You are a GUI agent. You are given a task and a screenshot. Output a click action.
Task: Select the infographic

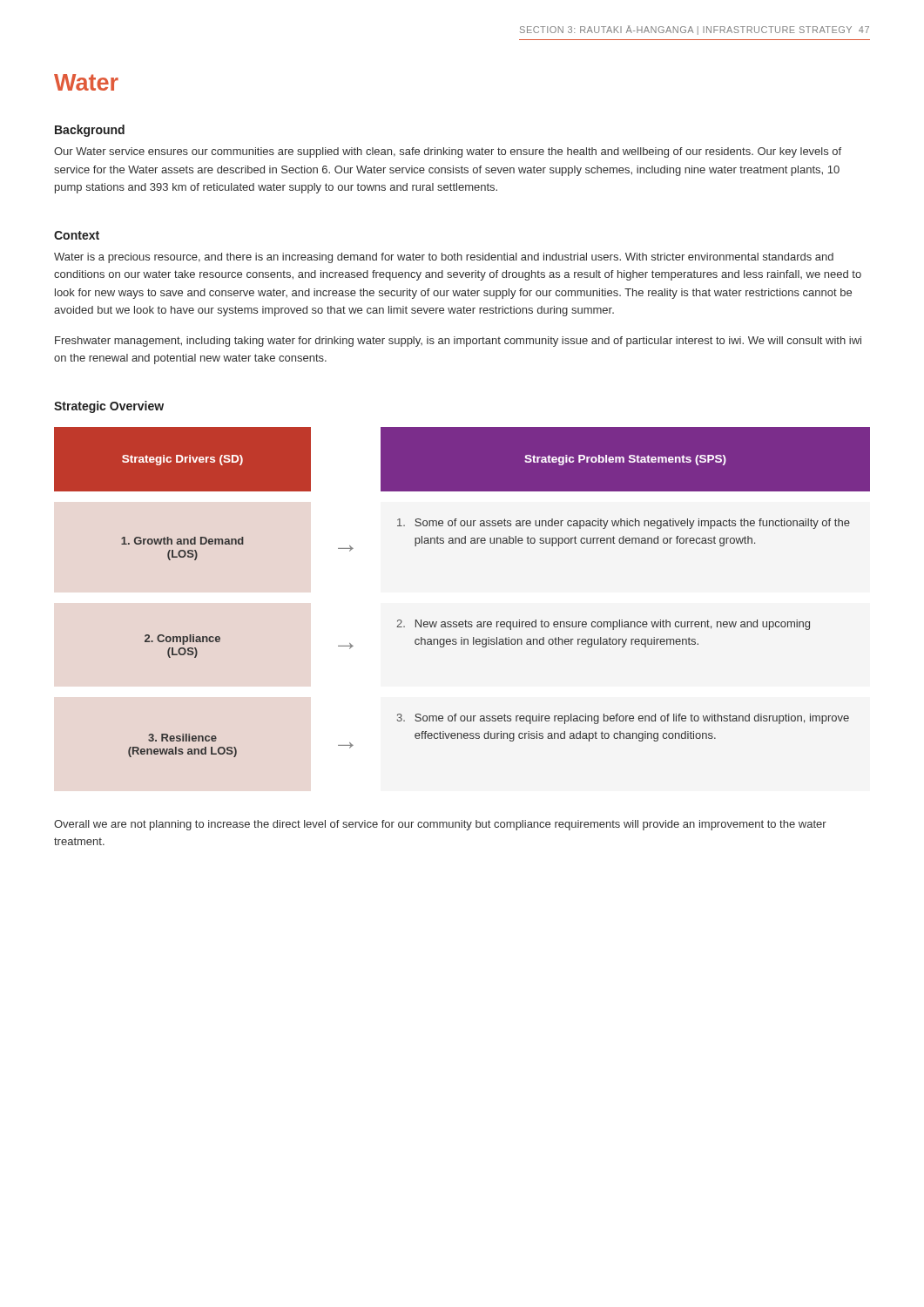(x=462, y=609)
